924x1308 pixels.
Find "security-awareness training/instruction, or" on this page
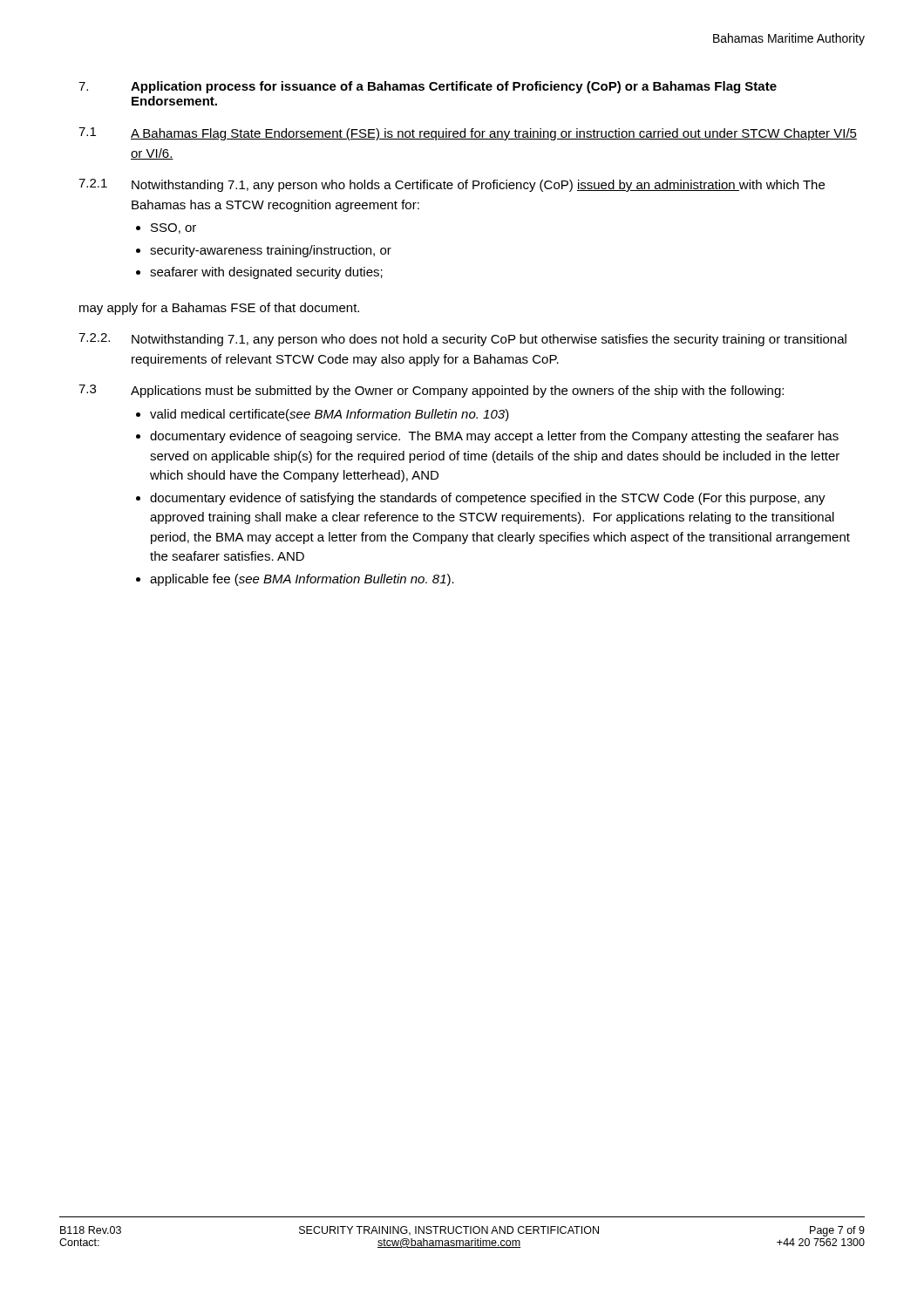tap(271, 249)
